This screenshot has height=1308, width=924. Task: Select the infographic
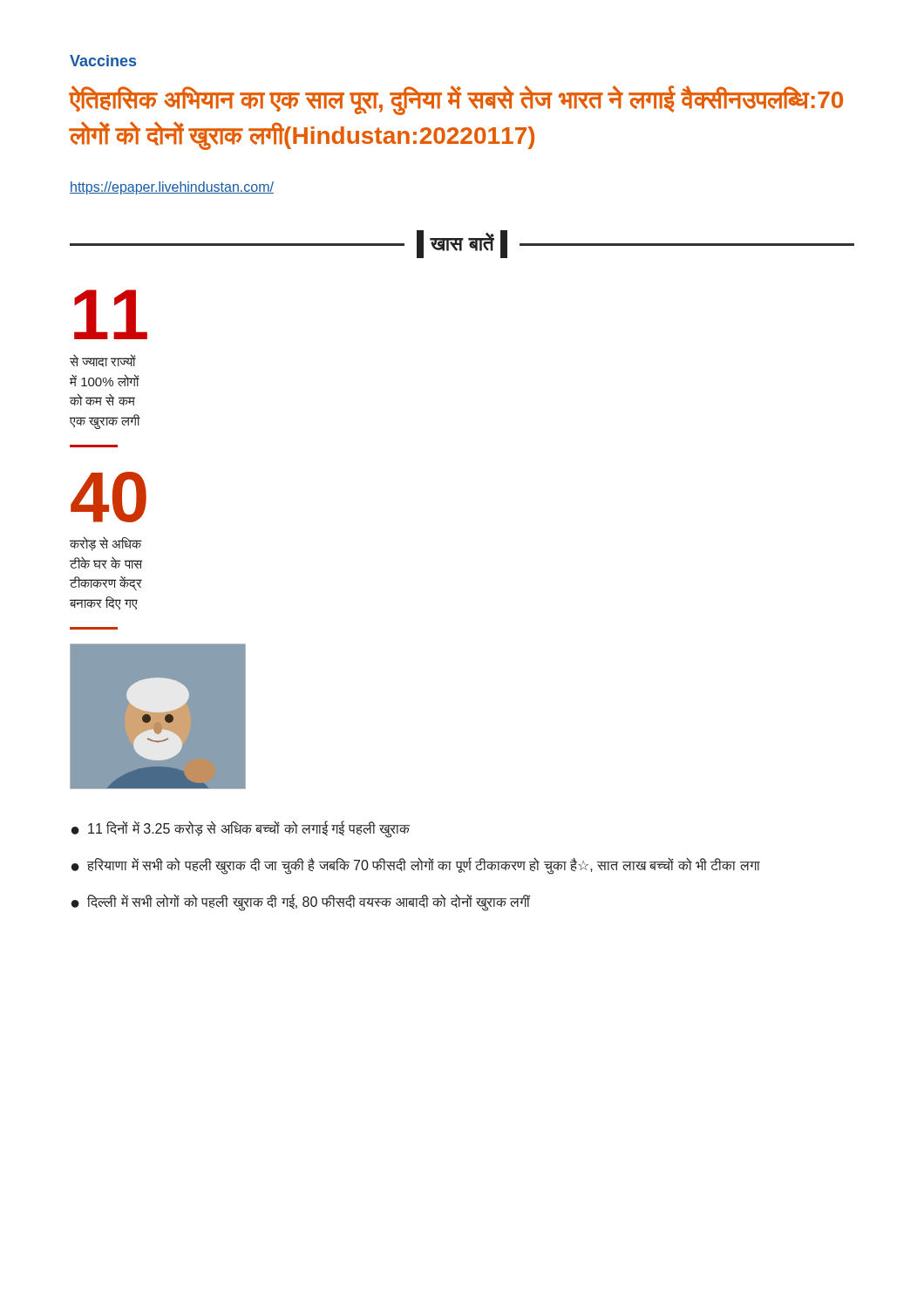click(x=462, y=510)
